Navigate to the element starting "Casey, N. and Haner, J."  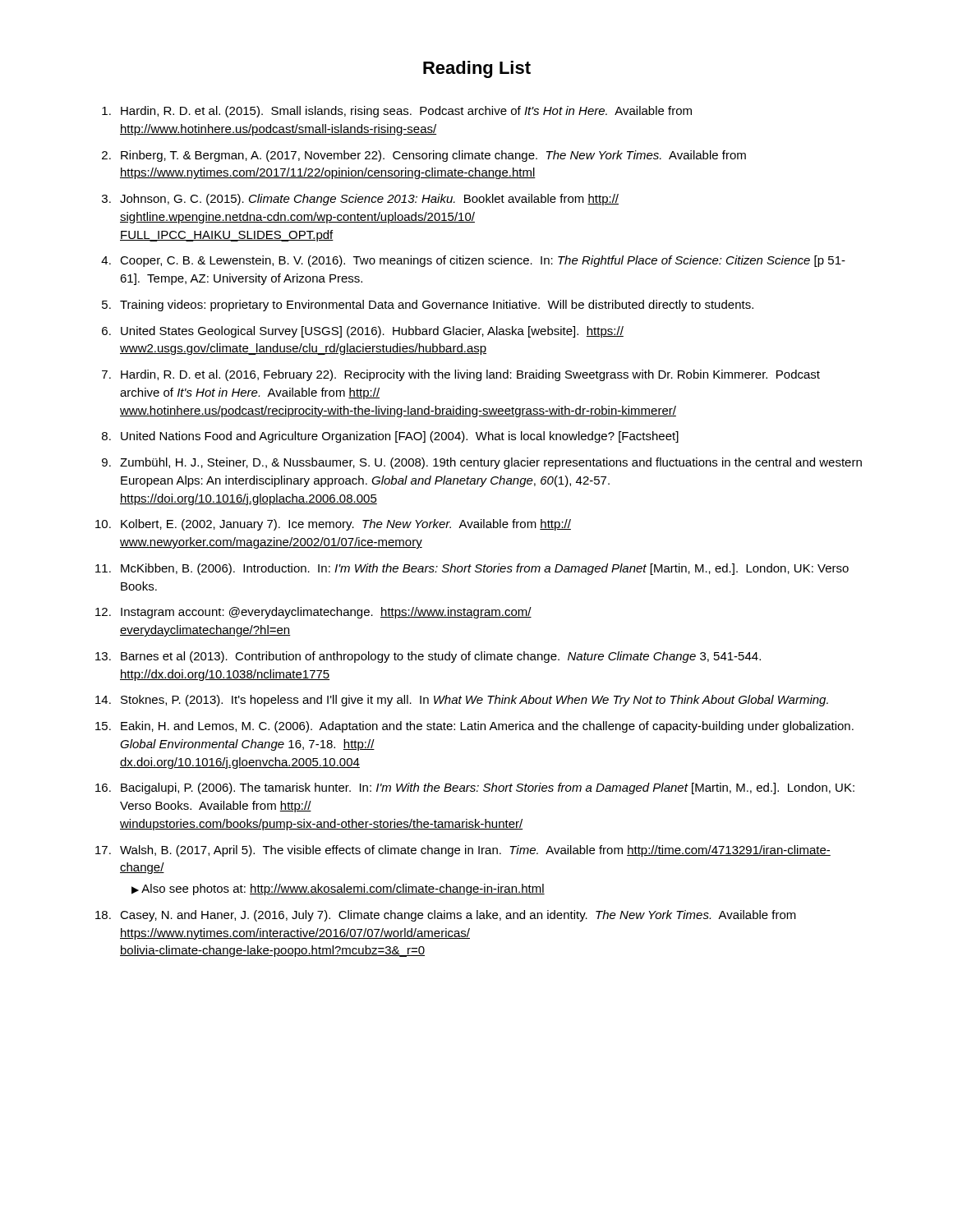click(458, 932)
